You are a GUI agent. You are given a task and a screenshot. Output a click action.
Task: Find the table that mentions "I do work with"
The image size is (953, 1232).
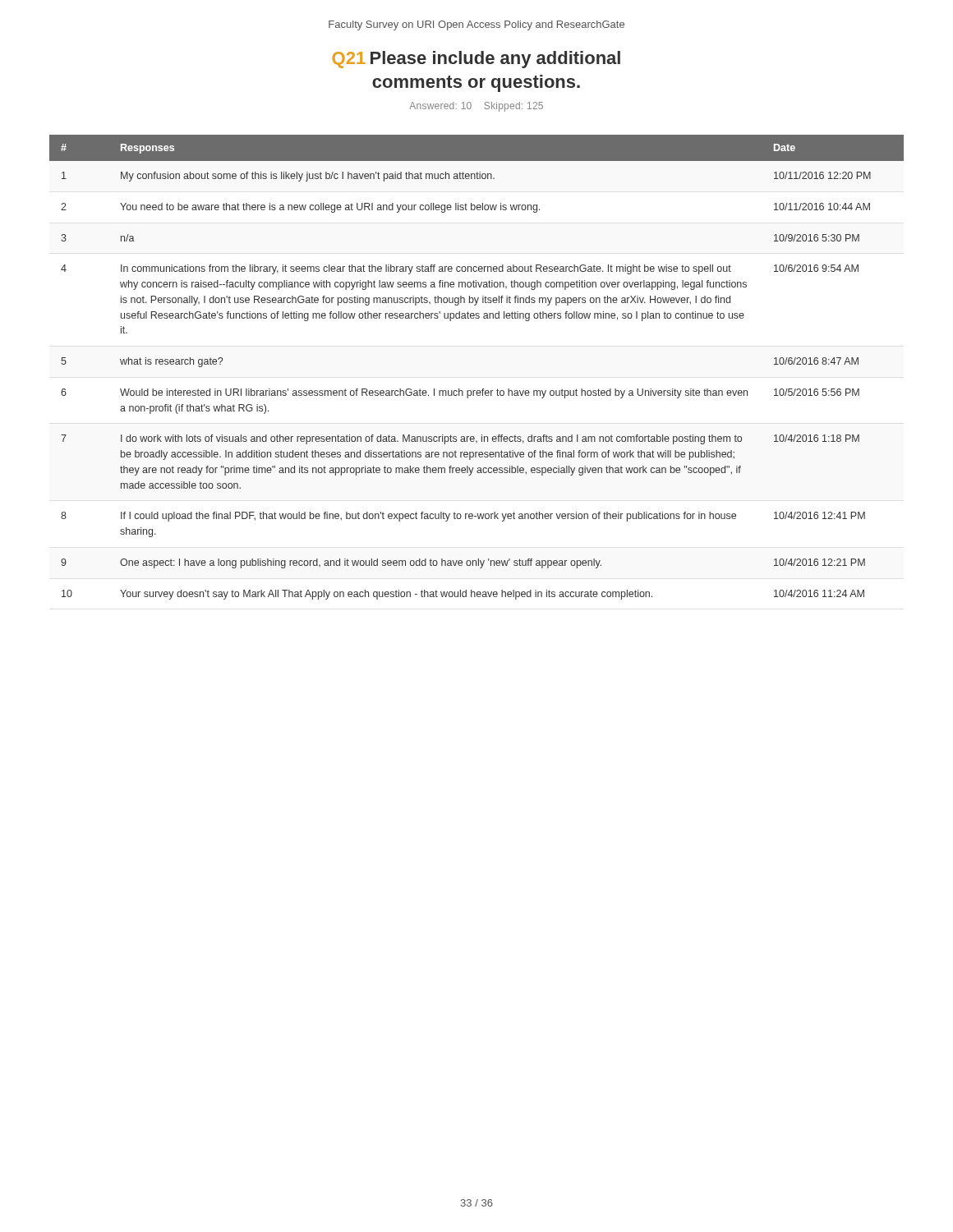tap(476, 372)
